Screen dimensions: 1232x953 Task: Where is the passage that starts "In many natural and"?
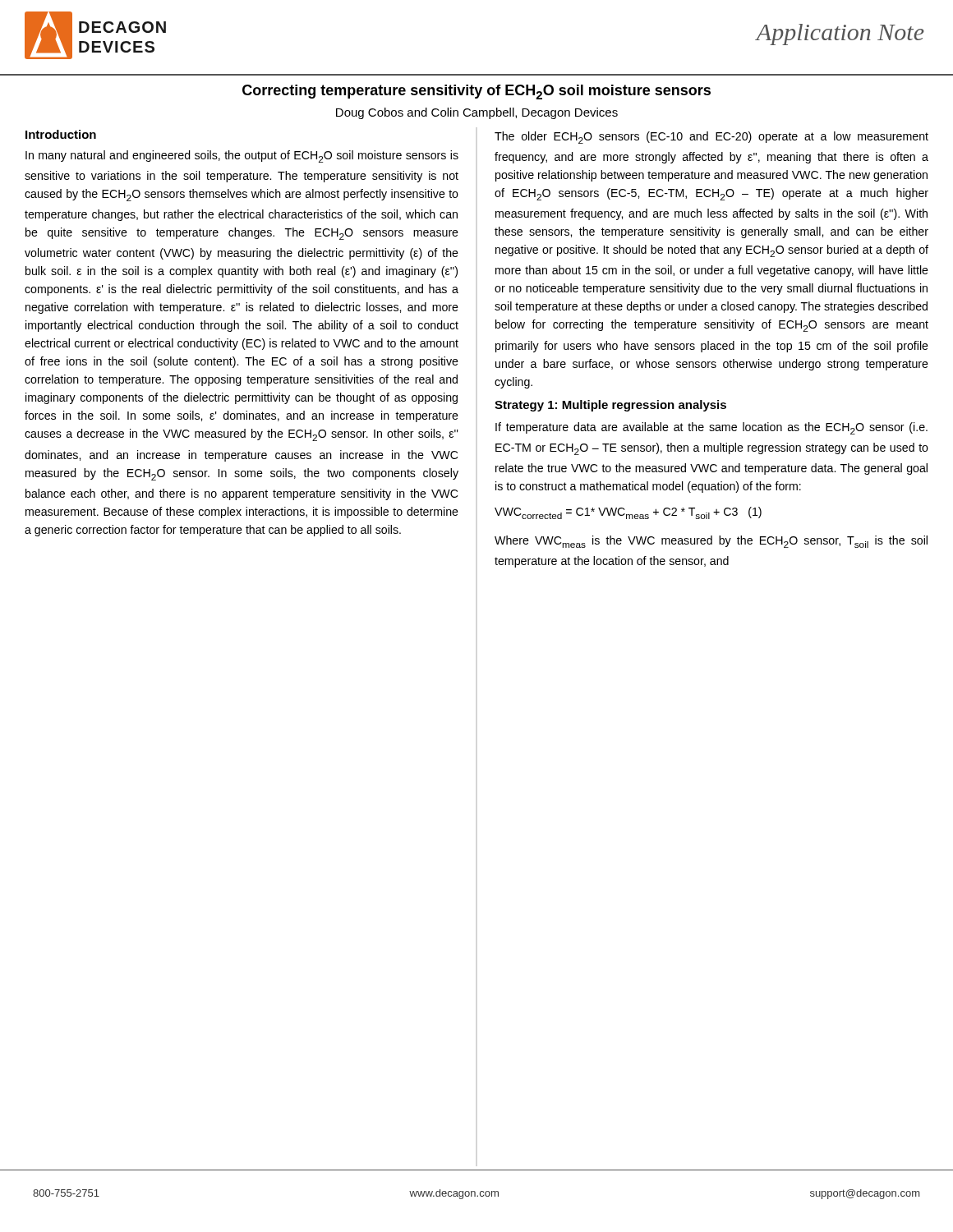[242, 342]
